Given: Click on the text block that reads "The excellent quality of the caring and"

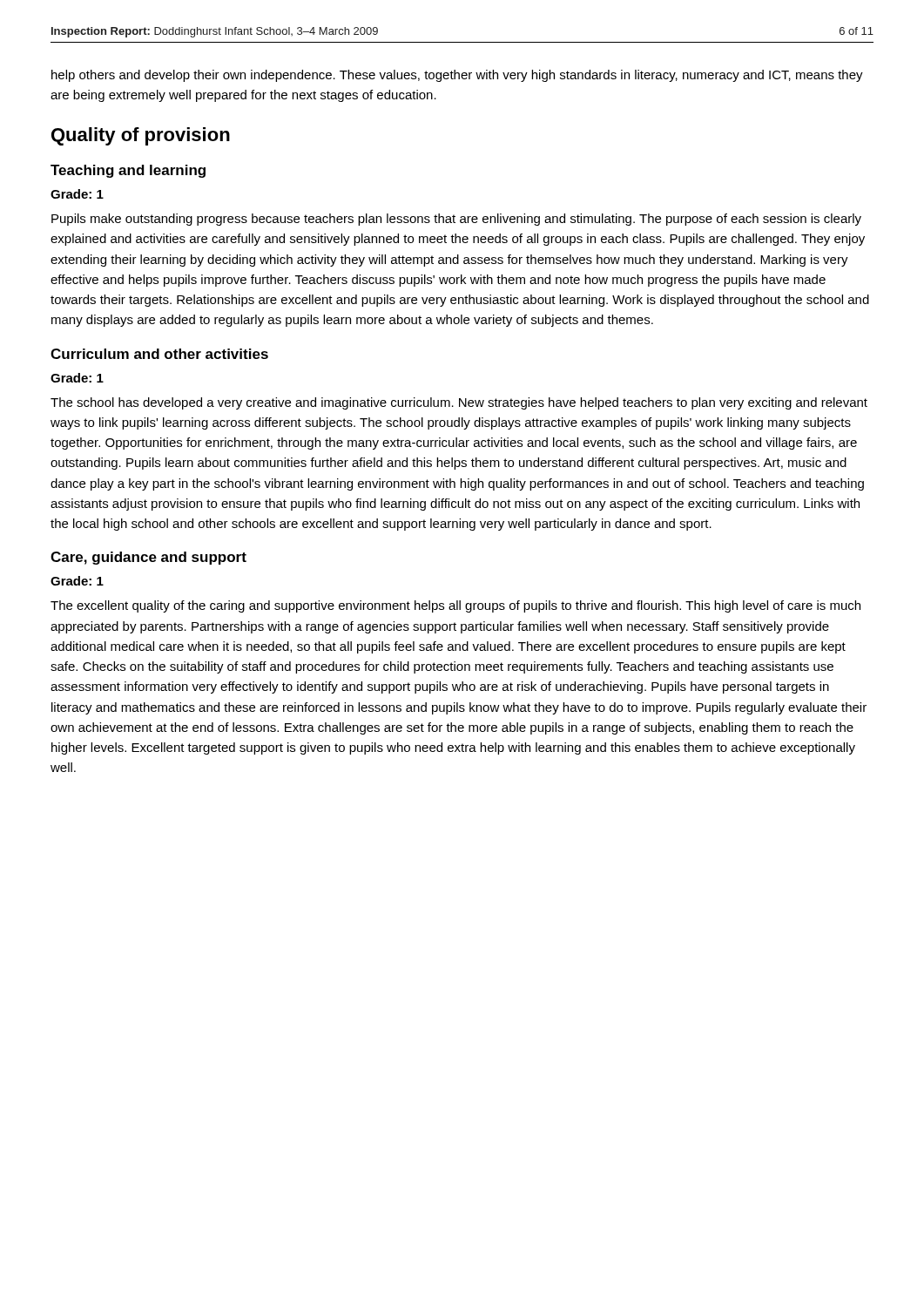Looking at the screenshot, I should click(x=459, y=686).
